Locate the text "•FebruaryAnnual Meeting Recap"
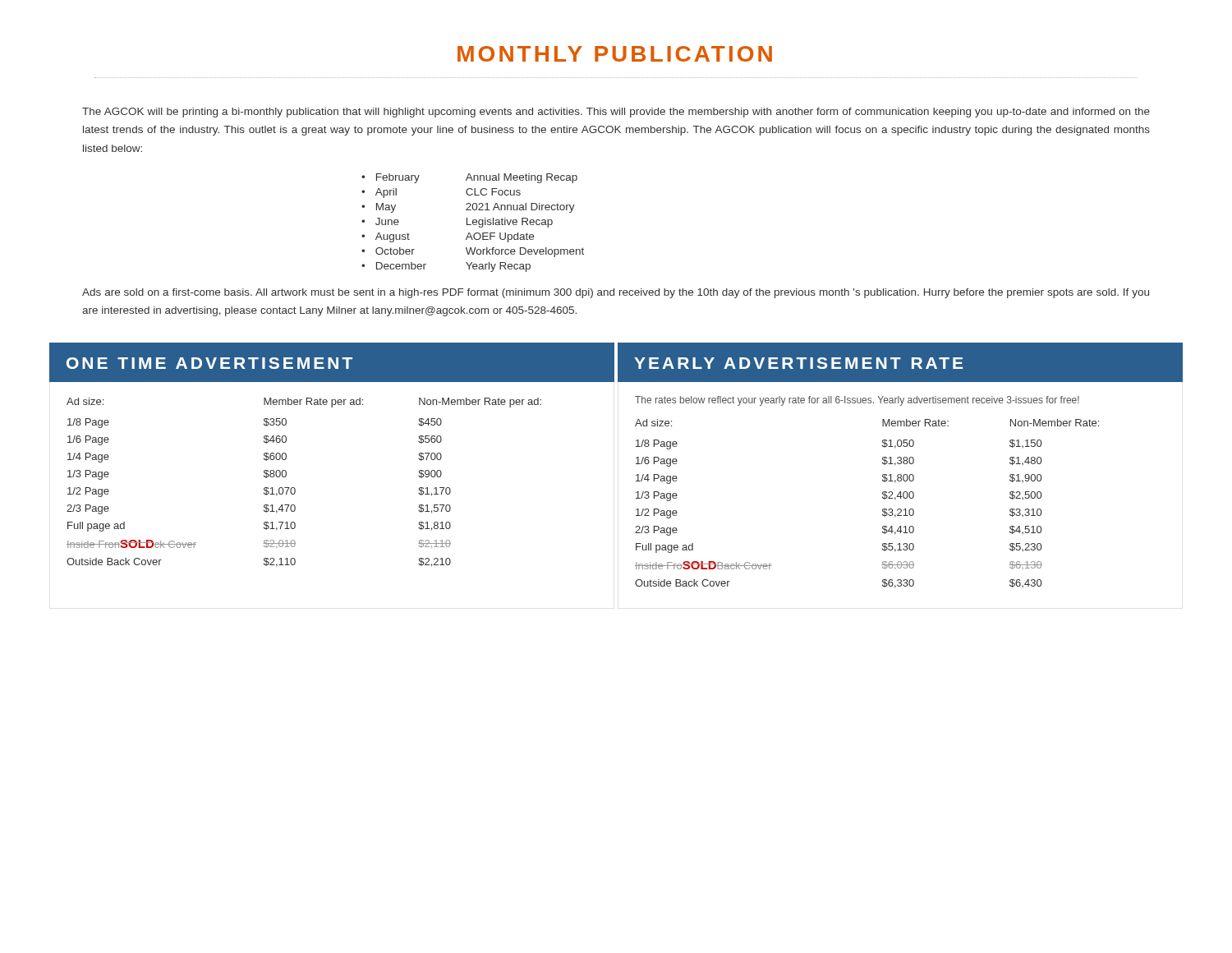Image resolution: width=1232 pixels, height=953 pixels. 470,177
